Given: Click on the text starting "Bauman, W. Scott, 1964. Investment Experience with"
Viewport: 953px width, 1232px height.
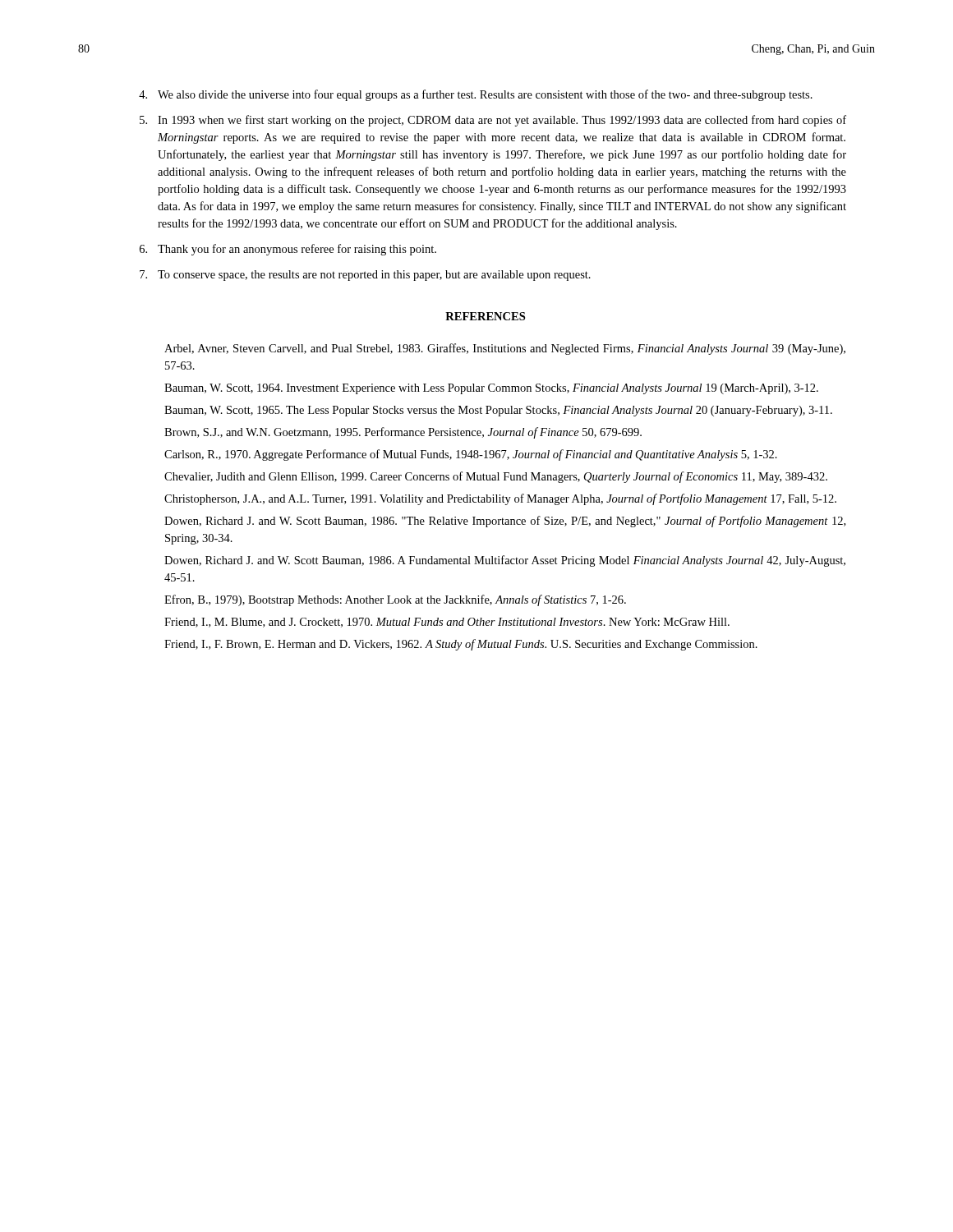Looking at the screenshot, I should pyautogui.click(x=486, y=388).
